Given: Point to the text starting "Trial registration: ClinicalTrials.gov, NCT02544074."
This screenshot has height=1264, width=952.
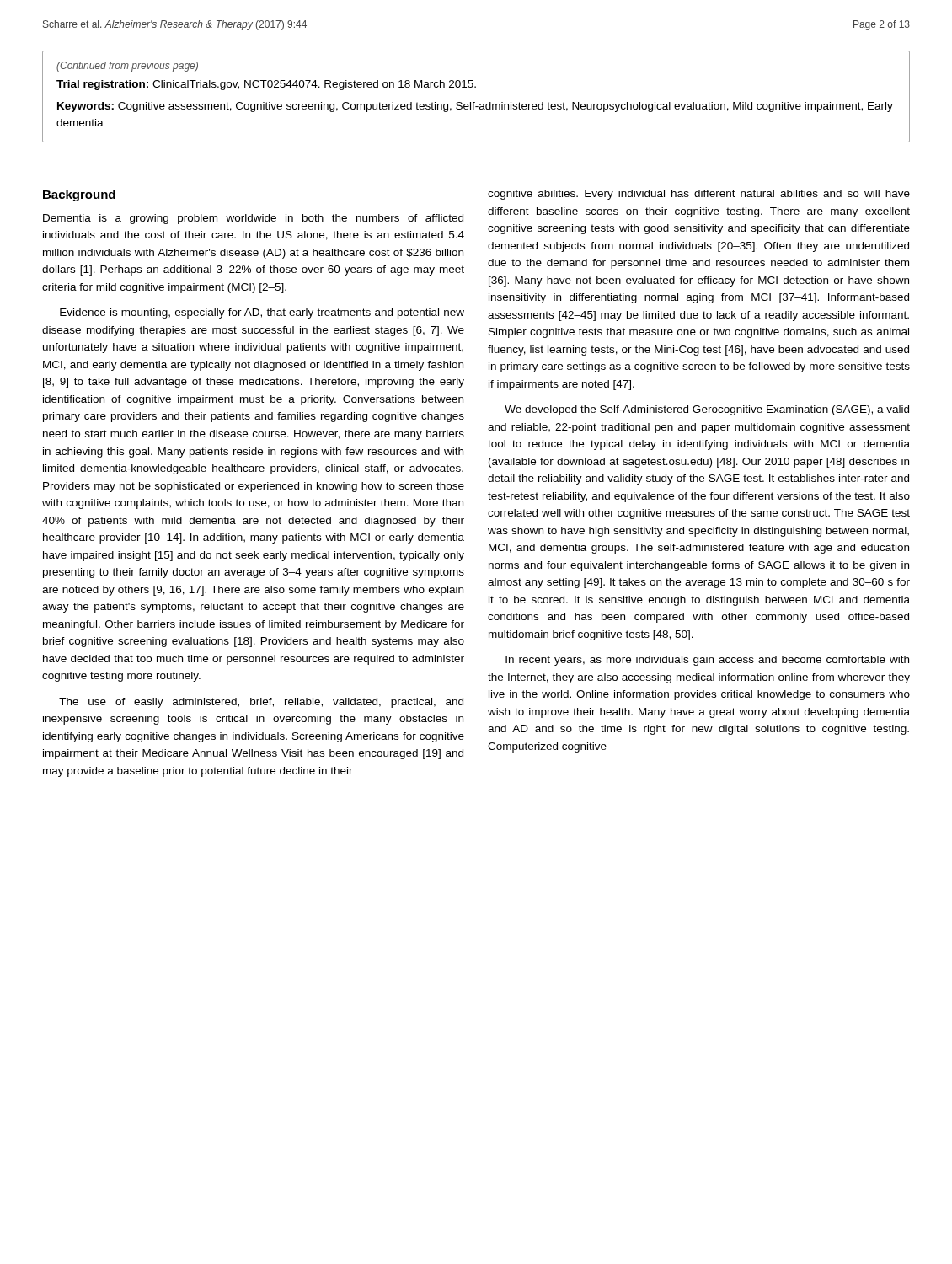Looking at the screenshot, I should coord(267,84).
